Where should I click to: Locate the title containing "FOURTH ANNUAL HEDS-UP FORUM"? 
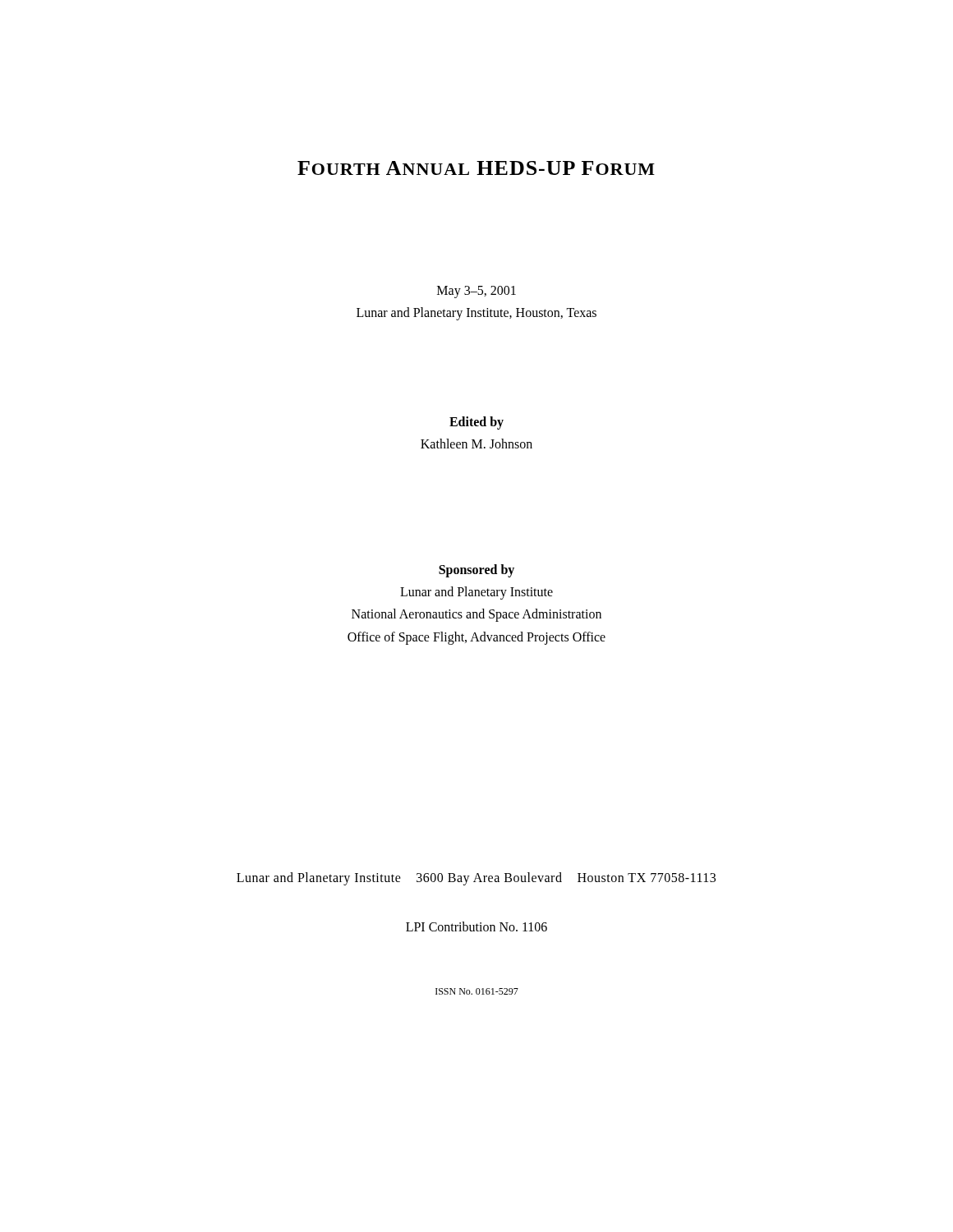click(476, 168)
